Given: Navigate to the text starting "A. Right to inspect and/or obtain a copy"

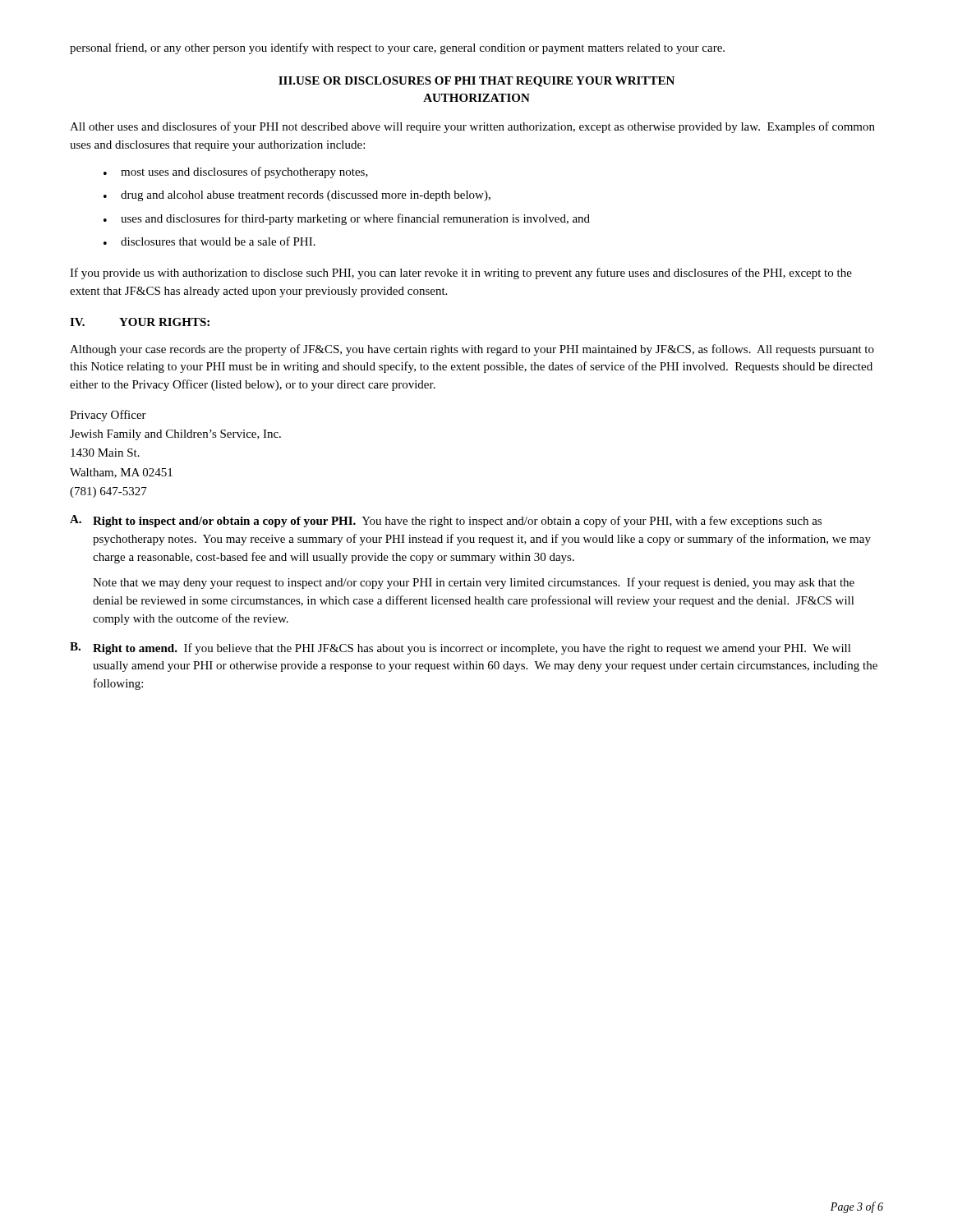Looking at the screenshot, I should tap(476, 570).
